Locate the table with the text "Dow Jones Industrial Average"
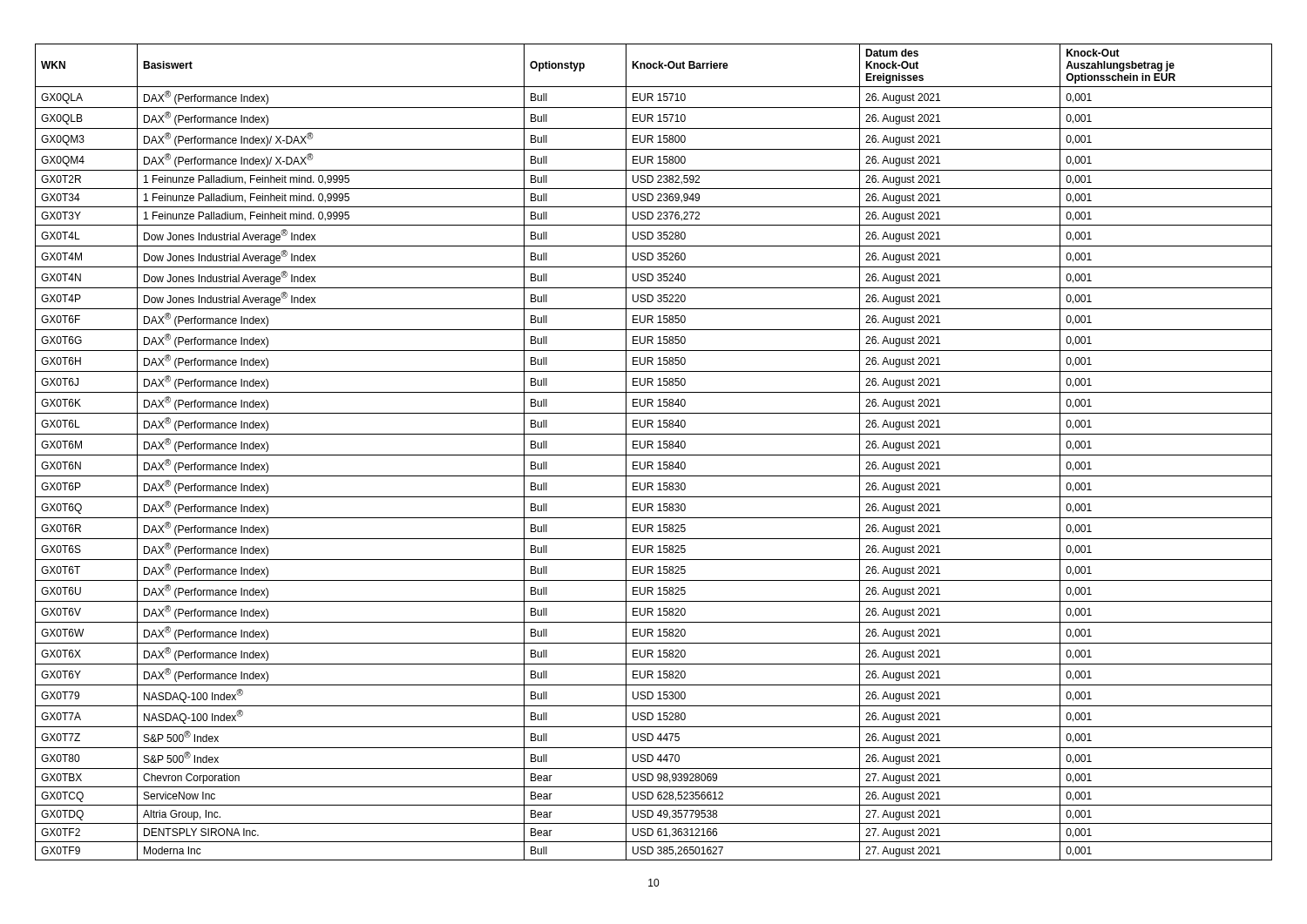Image resolution: width=1307 pixels, height=924 pixels. (x=654, y=452)
